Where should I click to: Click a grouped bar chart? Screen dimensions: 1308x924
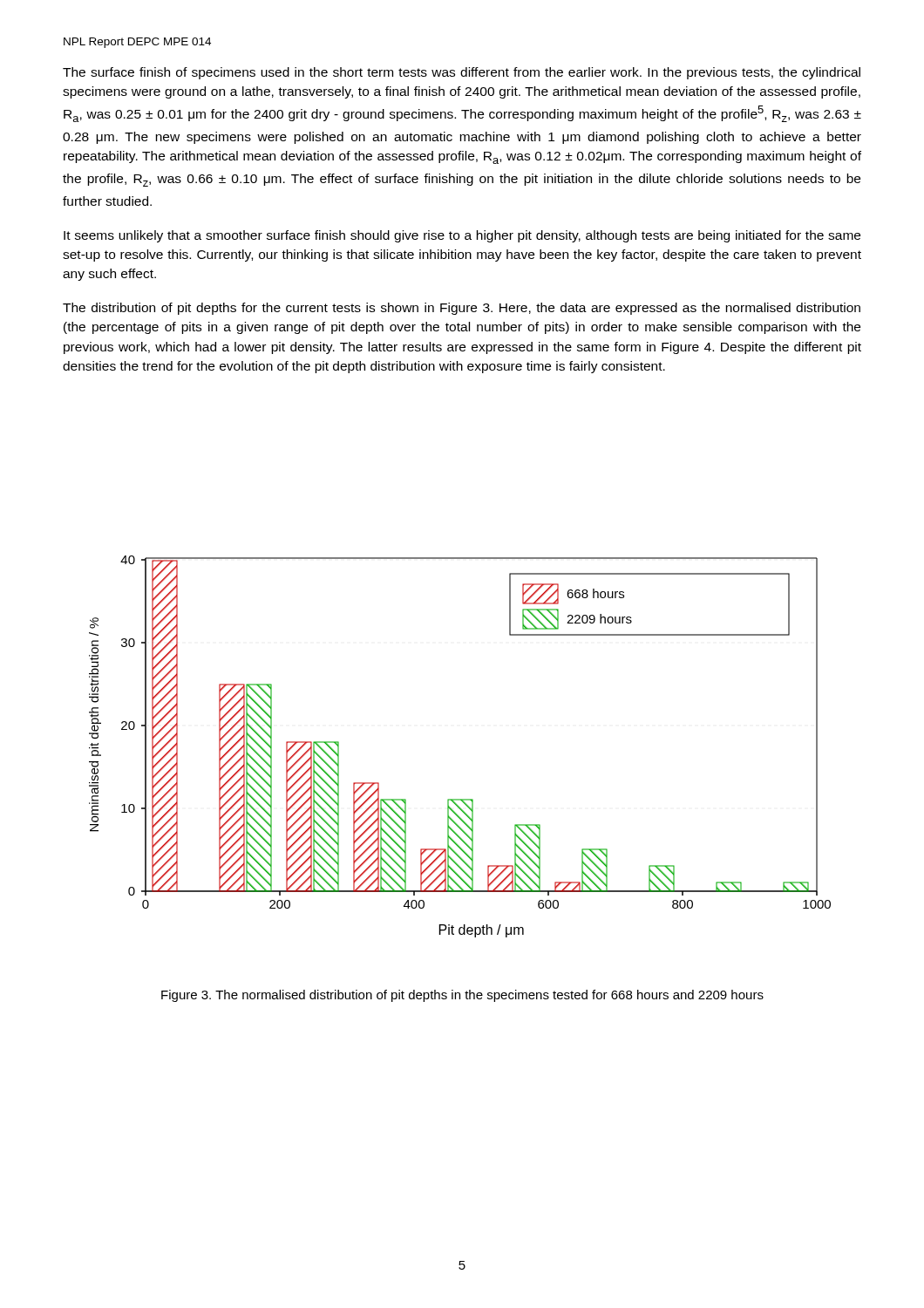tap(462, 750)
